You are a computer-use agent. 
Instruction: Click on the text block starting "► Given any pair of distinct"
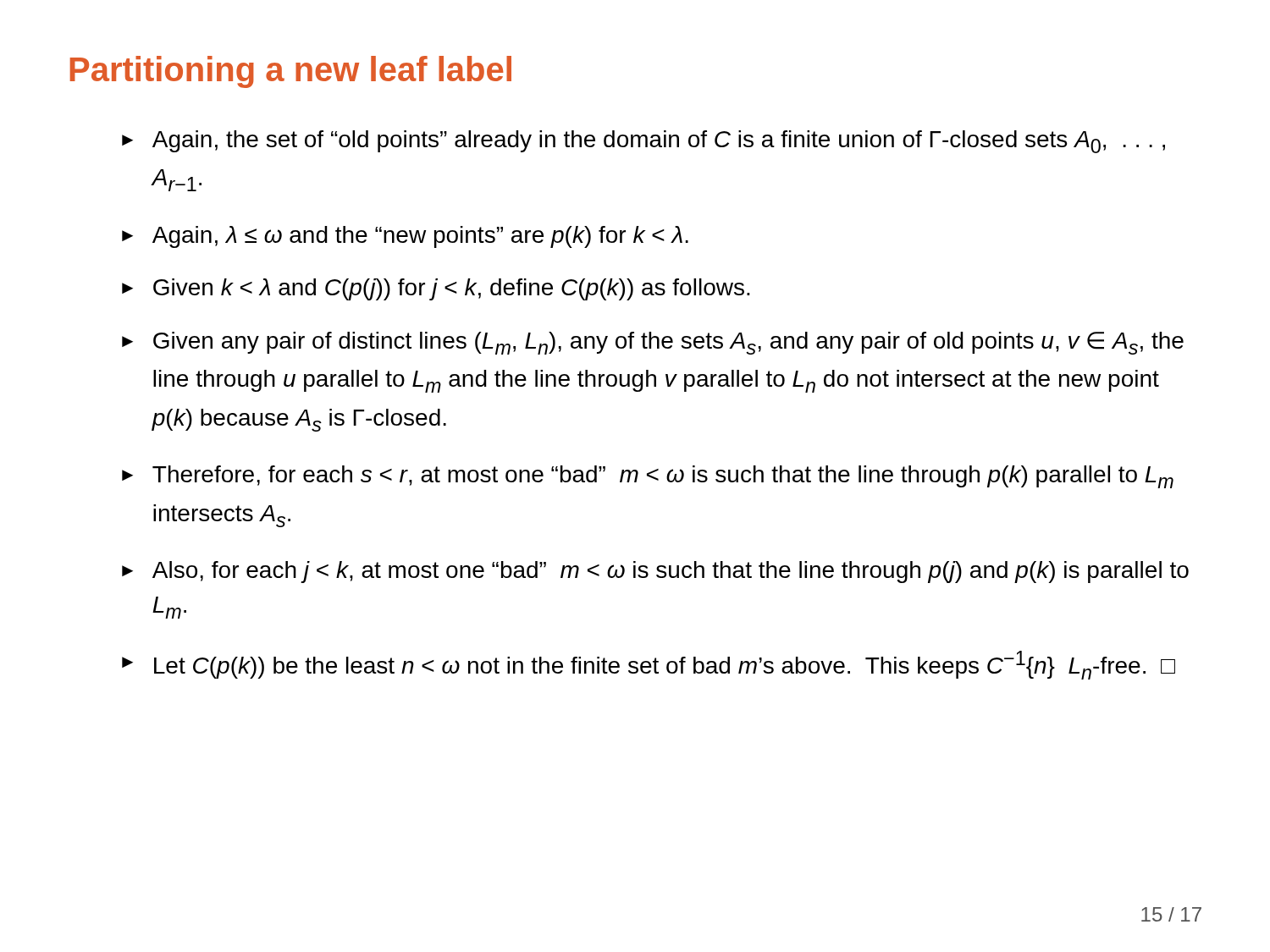tap(660, 382)
